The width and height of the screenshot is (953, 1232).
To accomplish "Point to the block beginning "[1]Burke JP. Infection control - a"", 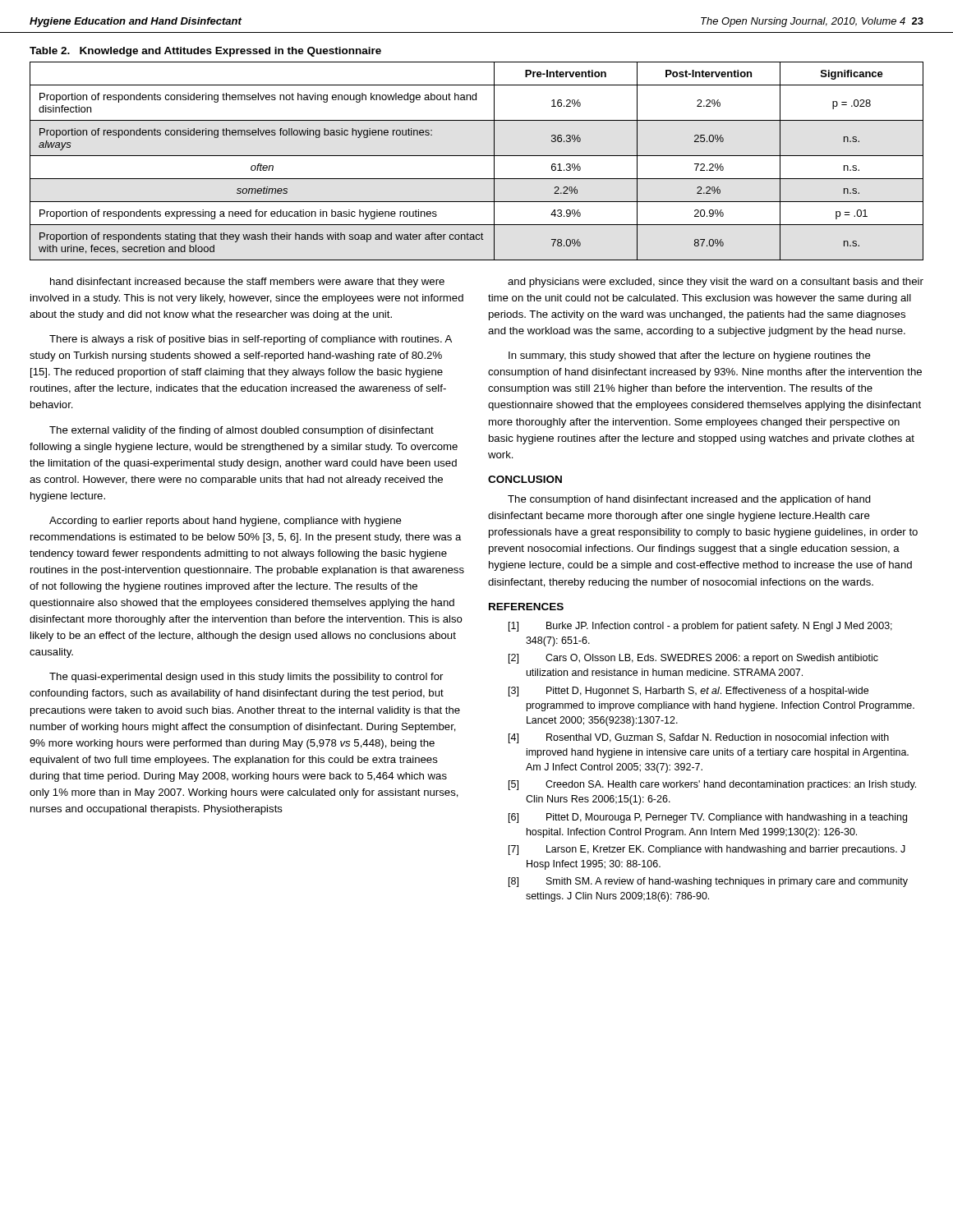I will click(x=706, y=633).
